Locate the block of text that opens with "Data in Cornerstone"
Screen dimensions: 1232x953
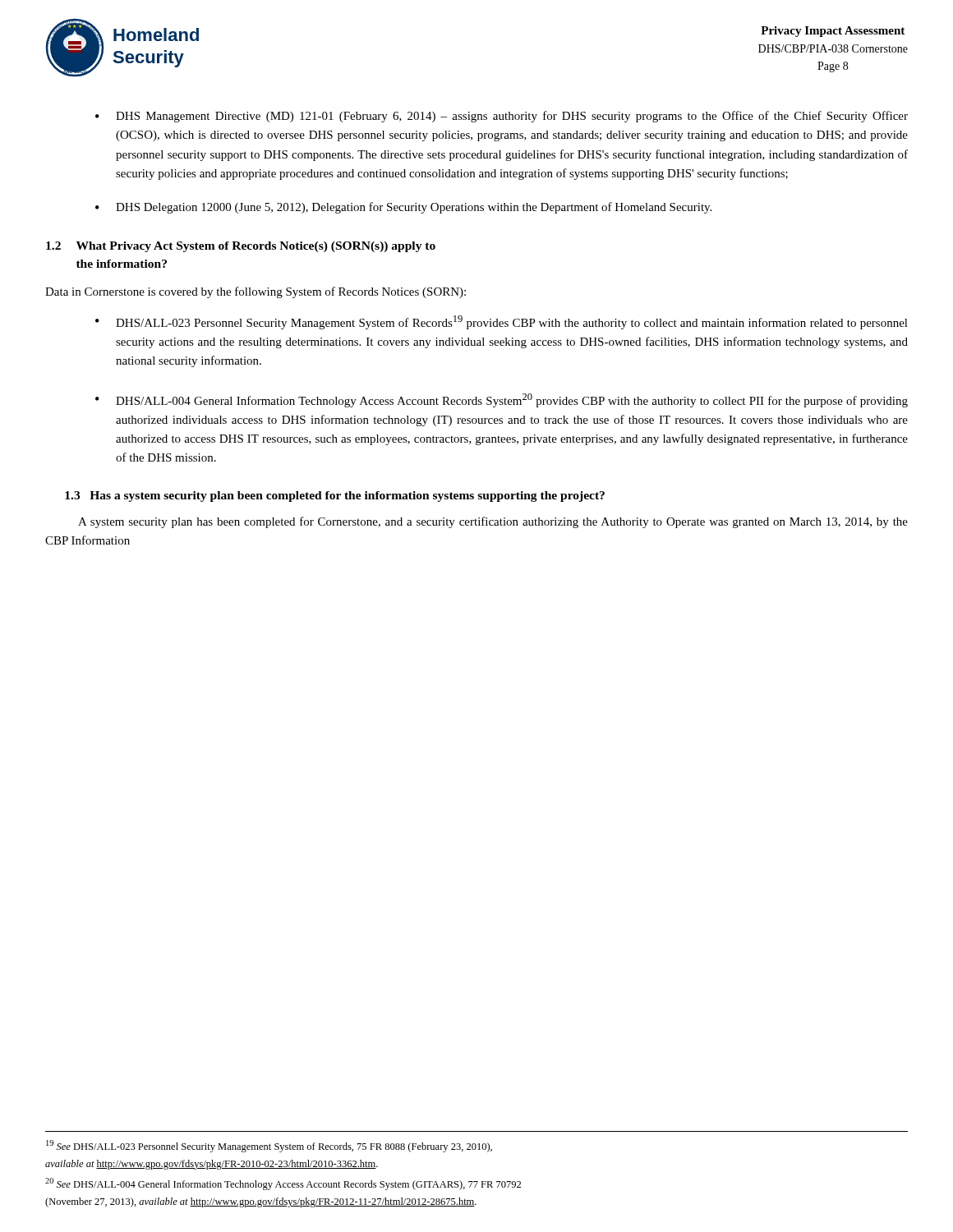click(256, 291)
